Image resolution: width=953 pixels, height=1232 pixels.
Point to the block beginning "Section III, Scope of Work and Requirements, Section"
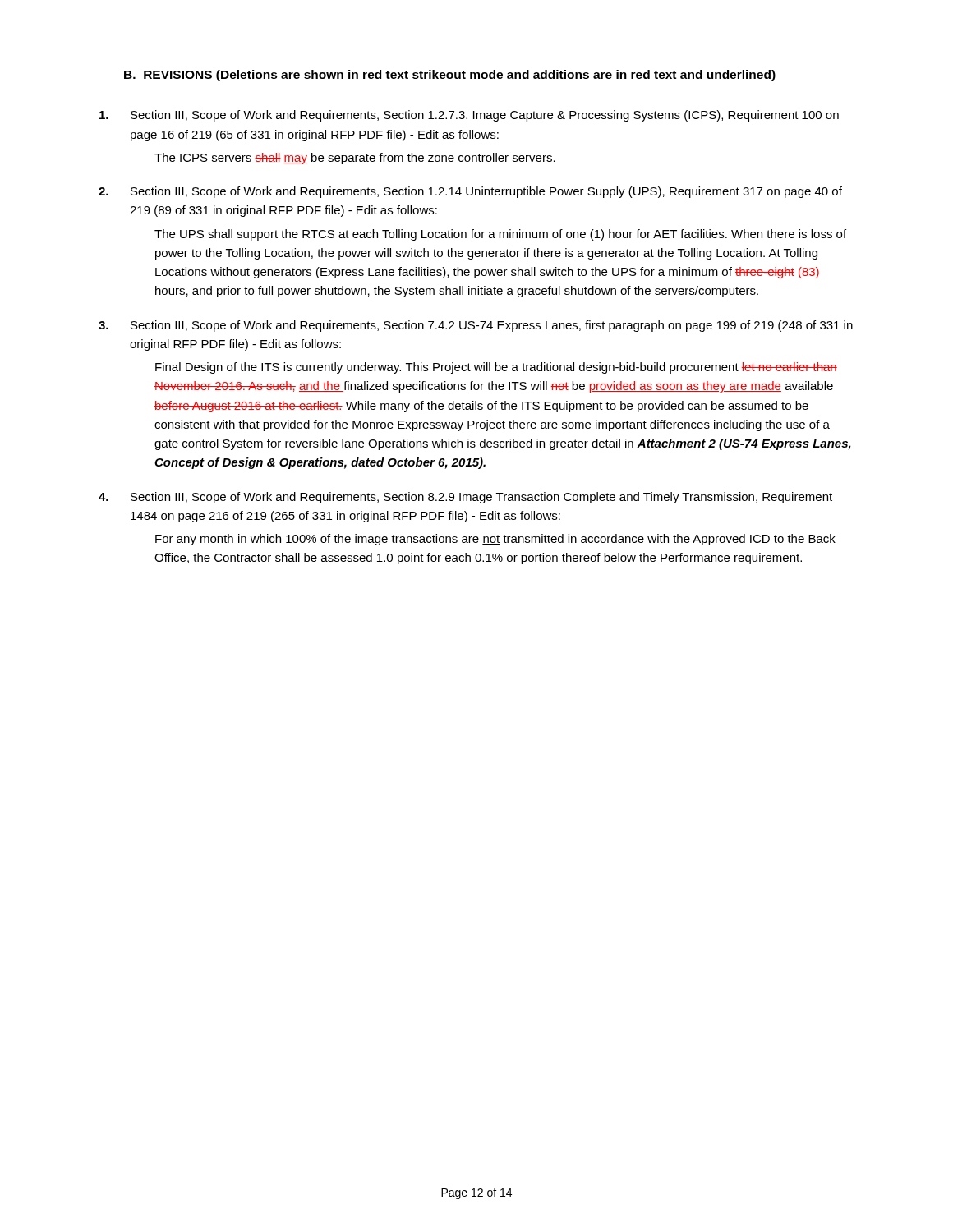[476, 136]
